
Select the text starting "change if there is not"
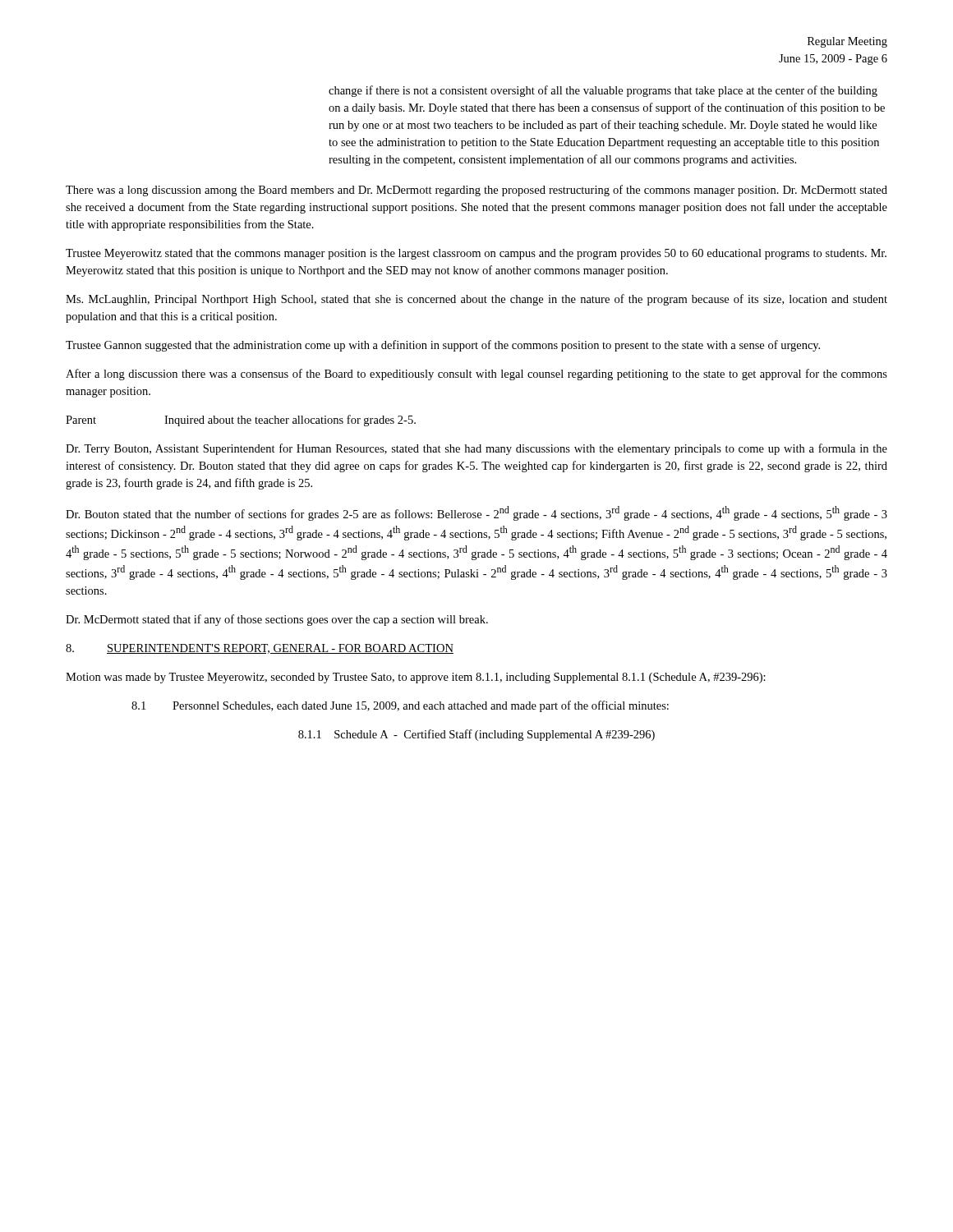pyautogui.click(x=607, y=125)
